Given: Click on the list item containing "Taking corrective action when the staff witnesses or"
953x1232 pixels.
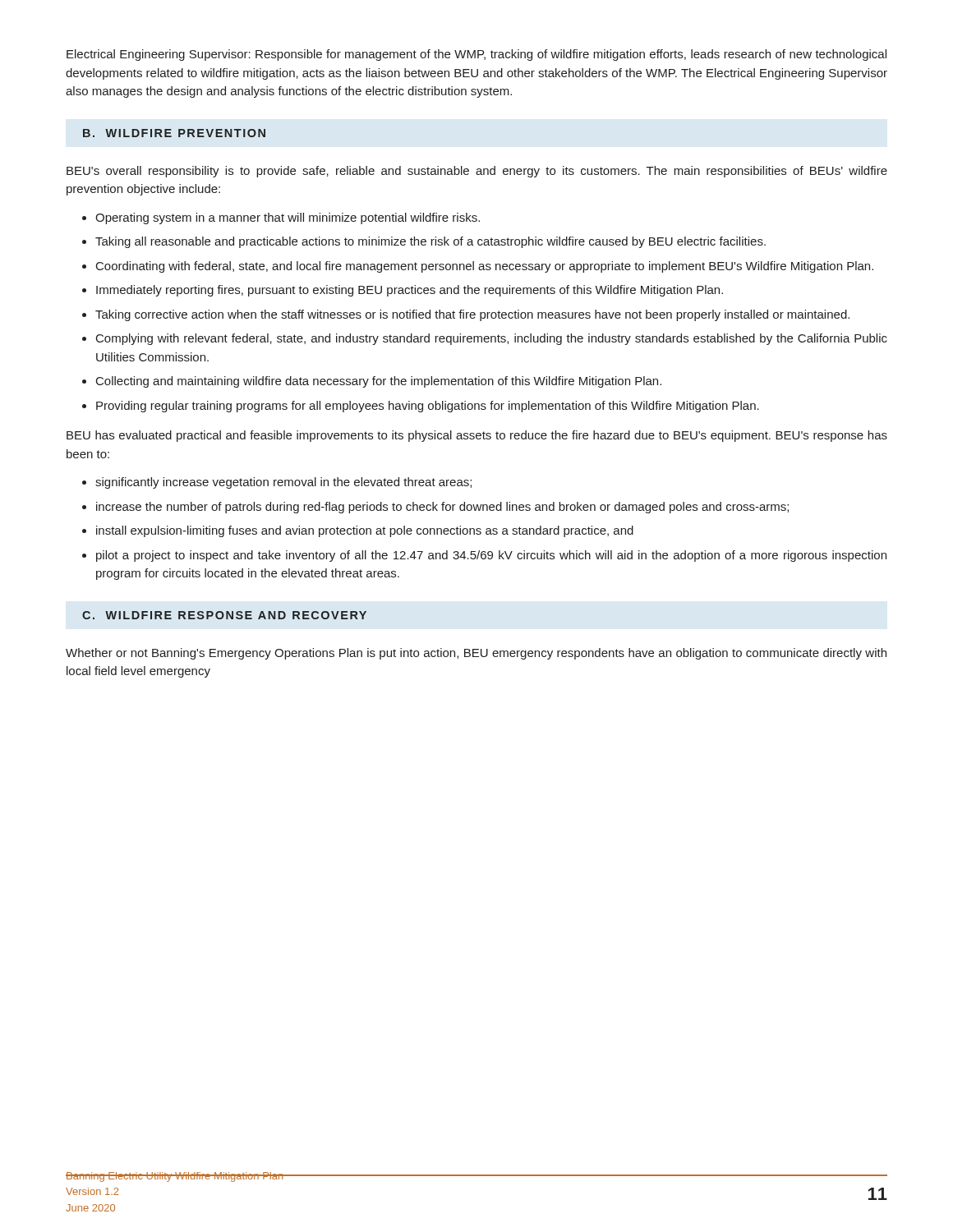Looking at the screenshot, I should click(x=473, y=314).
